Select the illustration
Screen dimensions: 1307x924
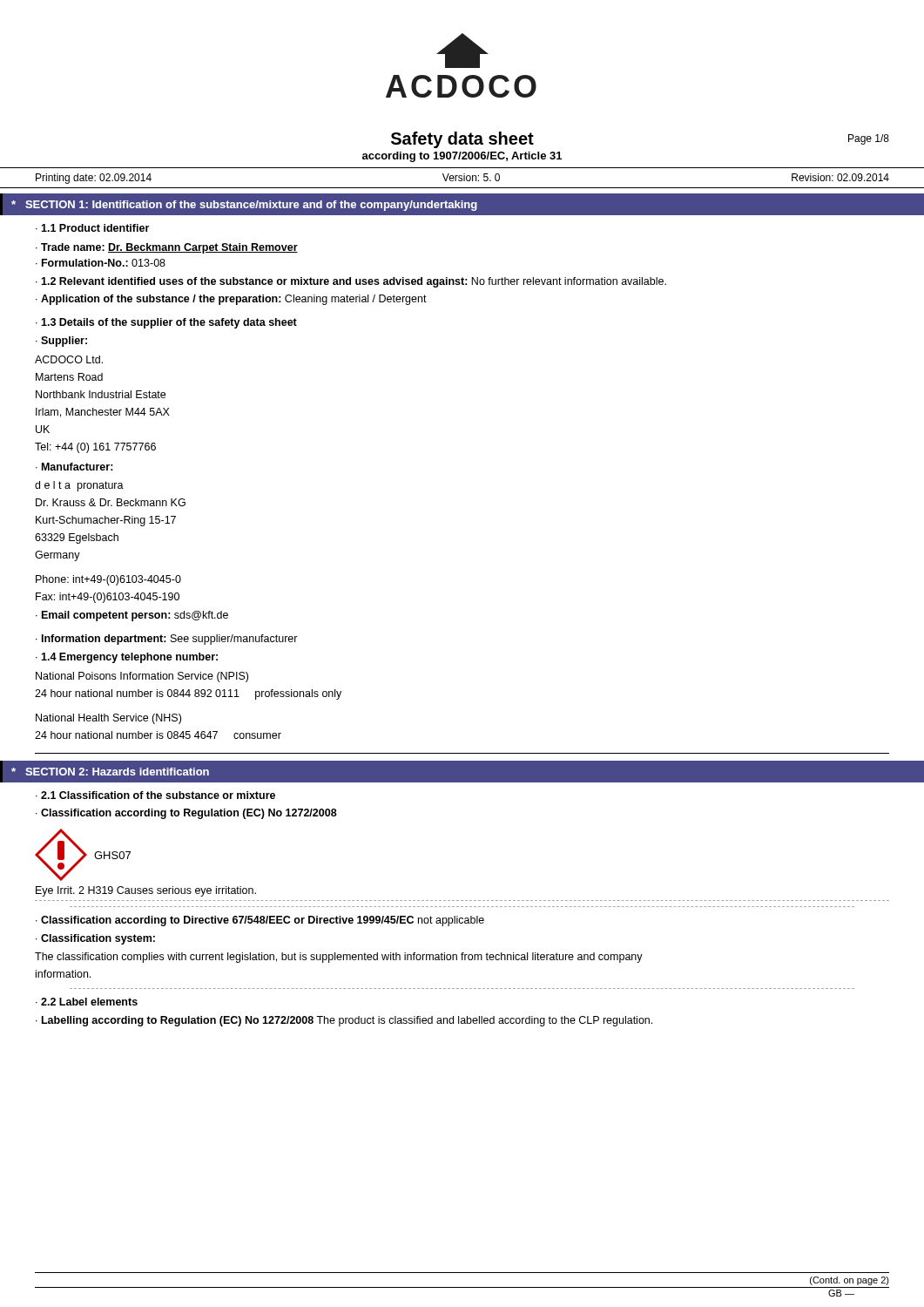462,855
